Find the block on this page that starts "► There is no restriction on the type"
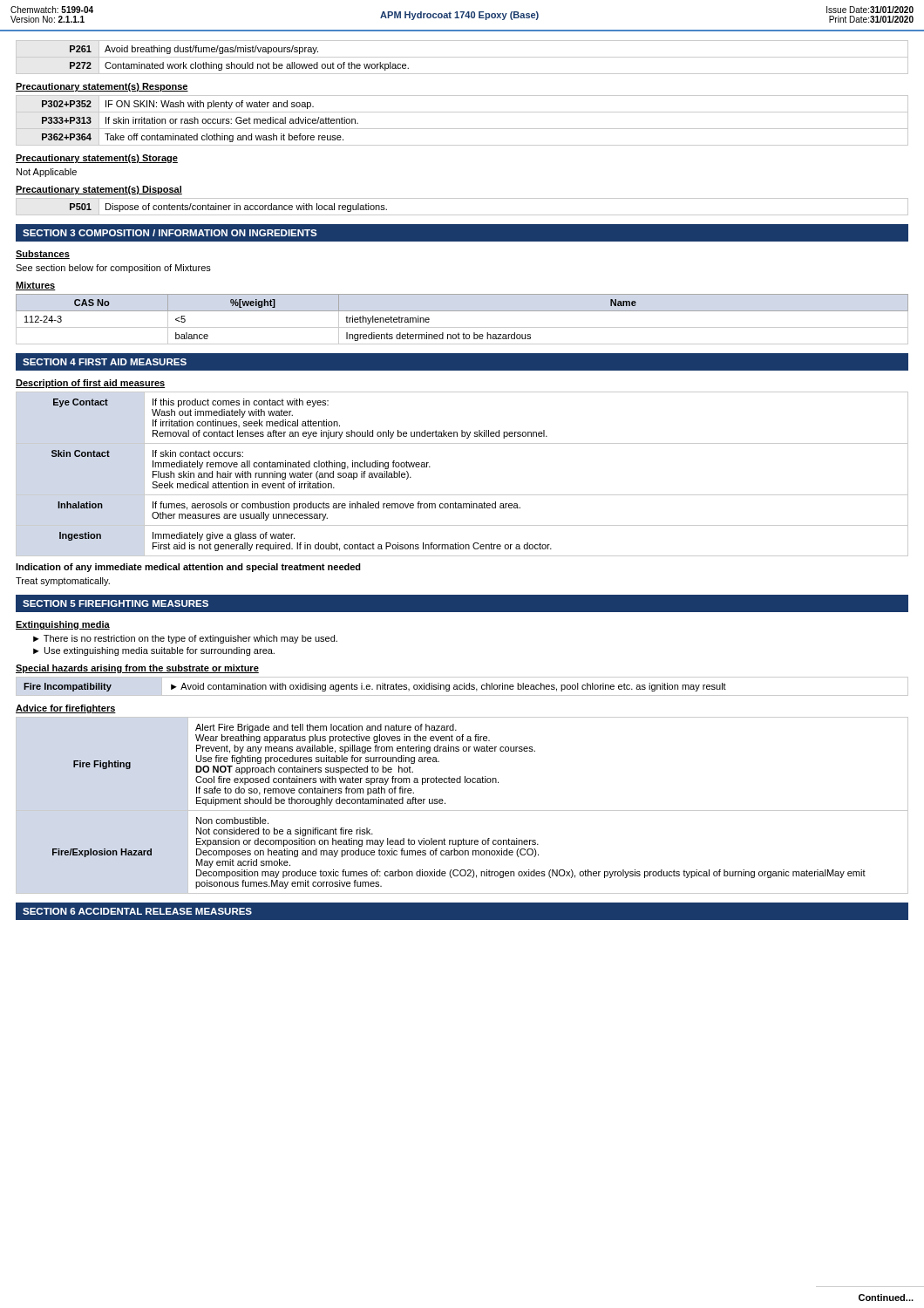The width and height of the screenshot is (924, 1308). coord(185,638)
